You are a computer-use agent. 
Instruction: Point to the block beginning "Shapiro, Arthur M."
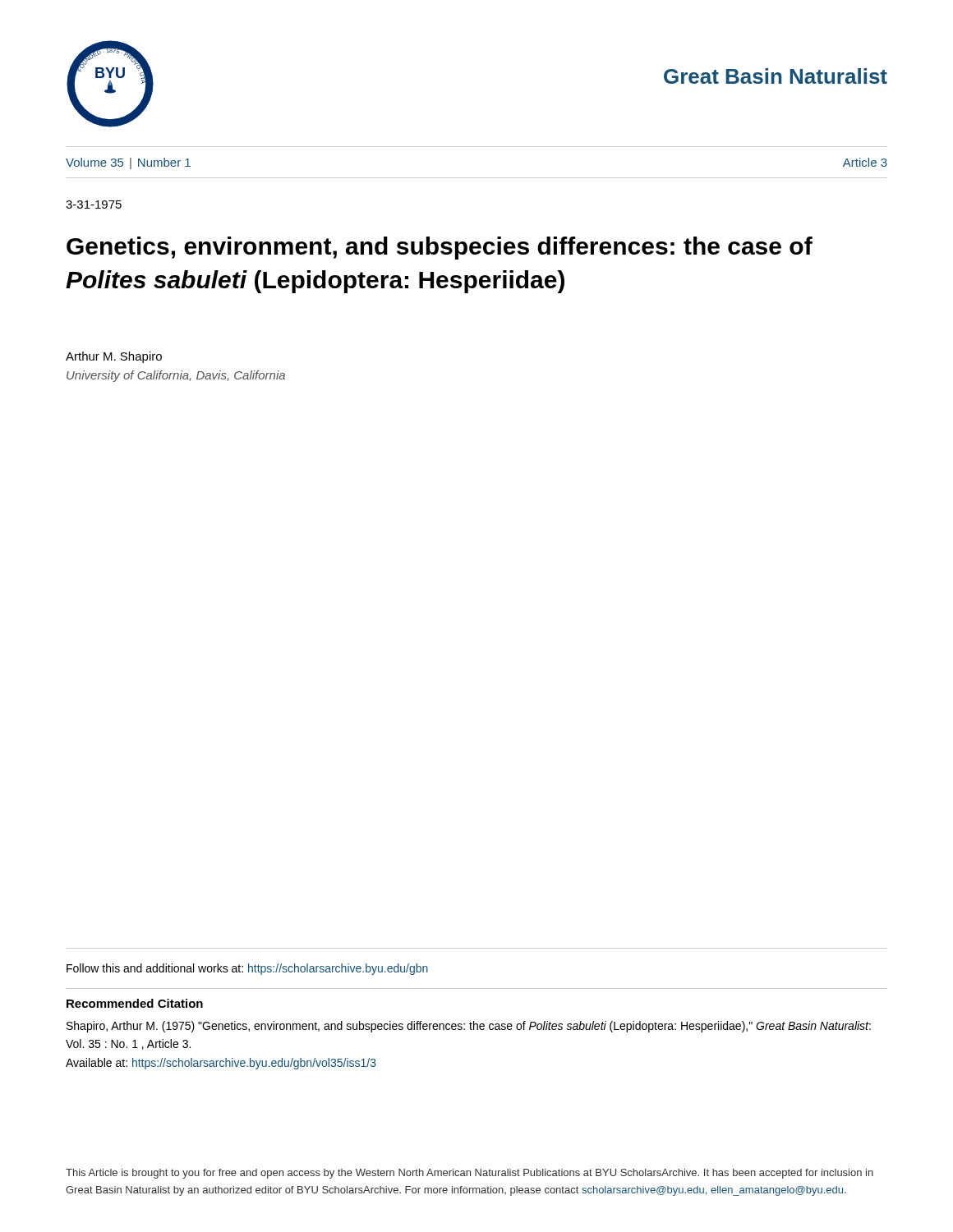pos(469,1027)
